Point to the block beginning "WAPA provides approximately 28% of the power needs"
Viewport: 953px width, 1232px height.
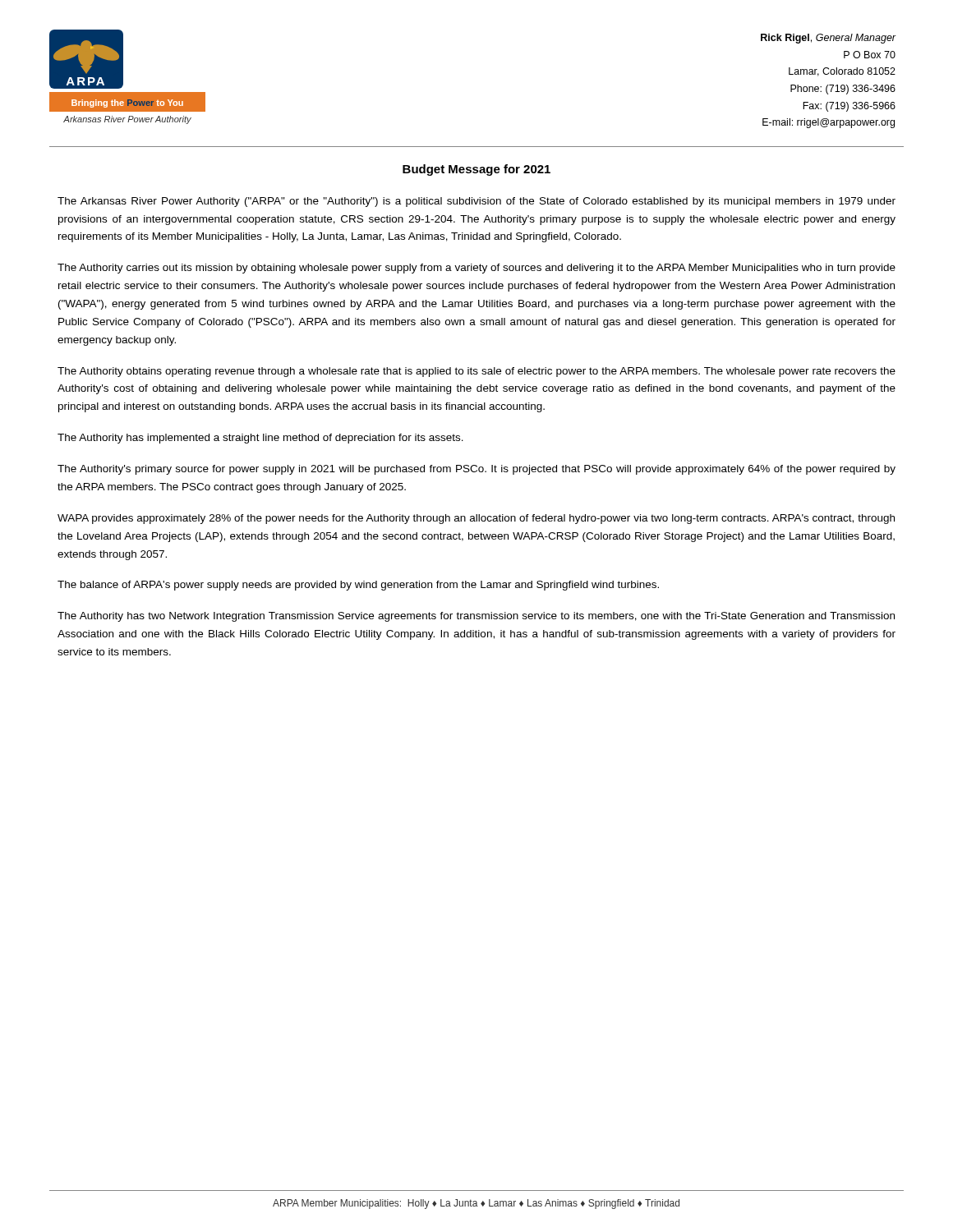[x=476, y=536]
